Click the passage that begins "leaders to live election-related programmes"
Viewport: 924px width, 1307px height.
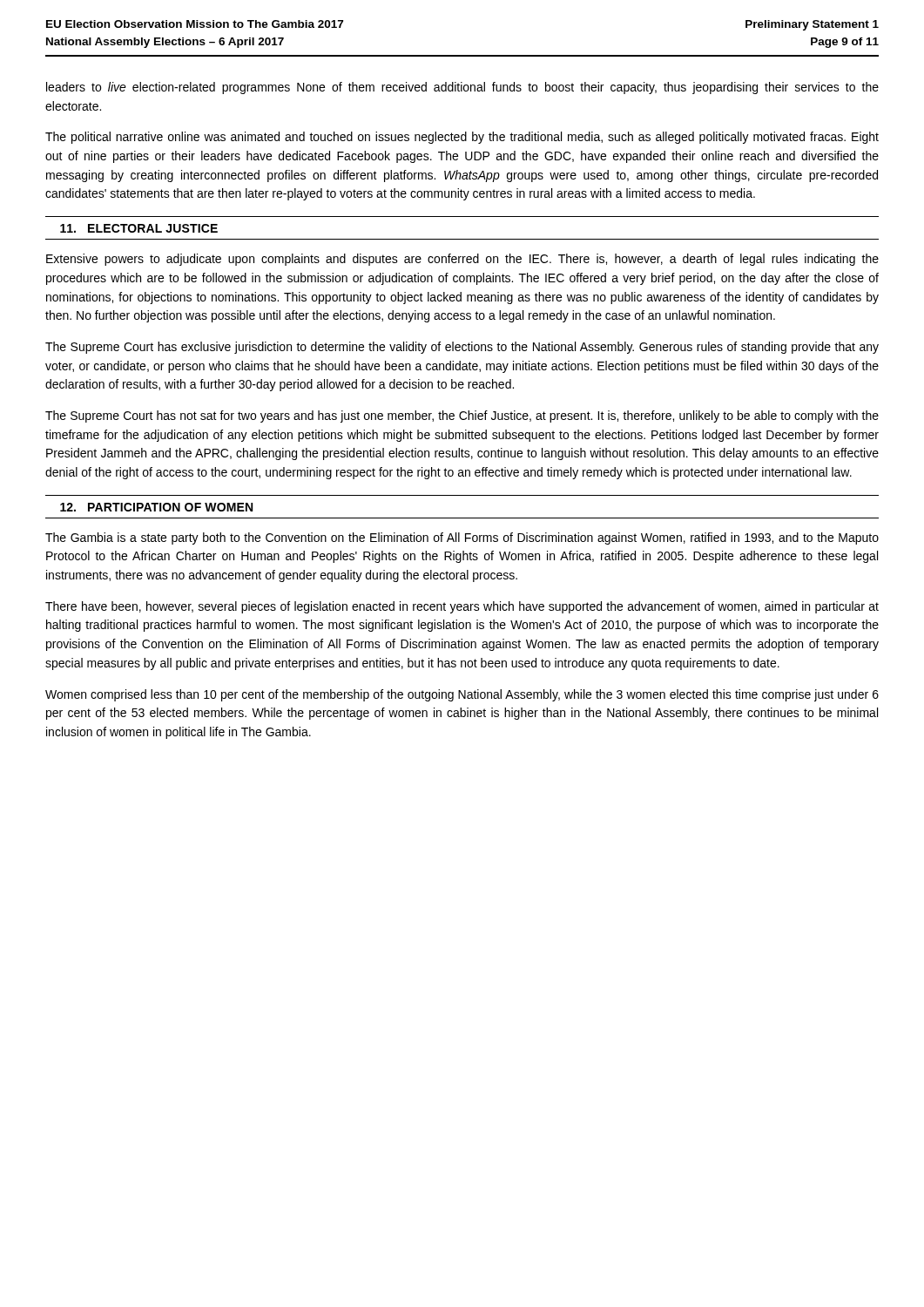click(x=462, y=97)
